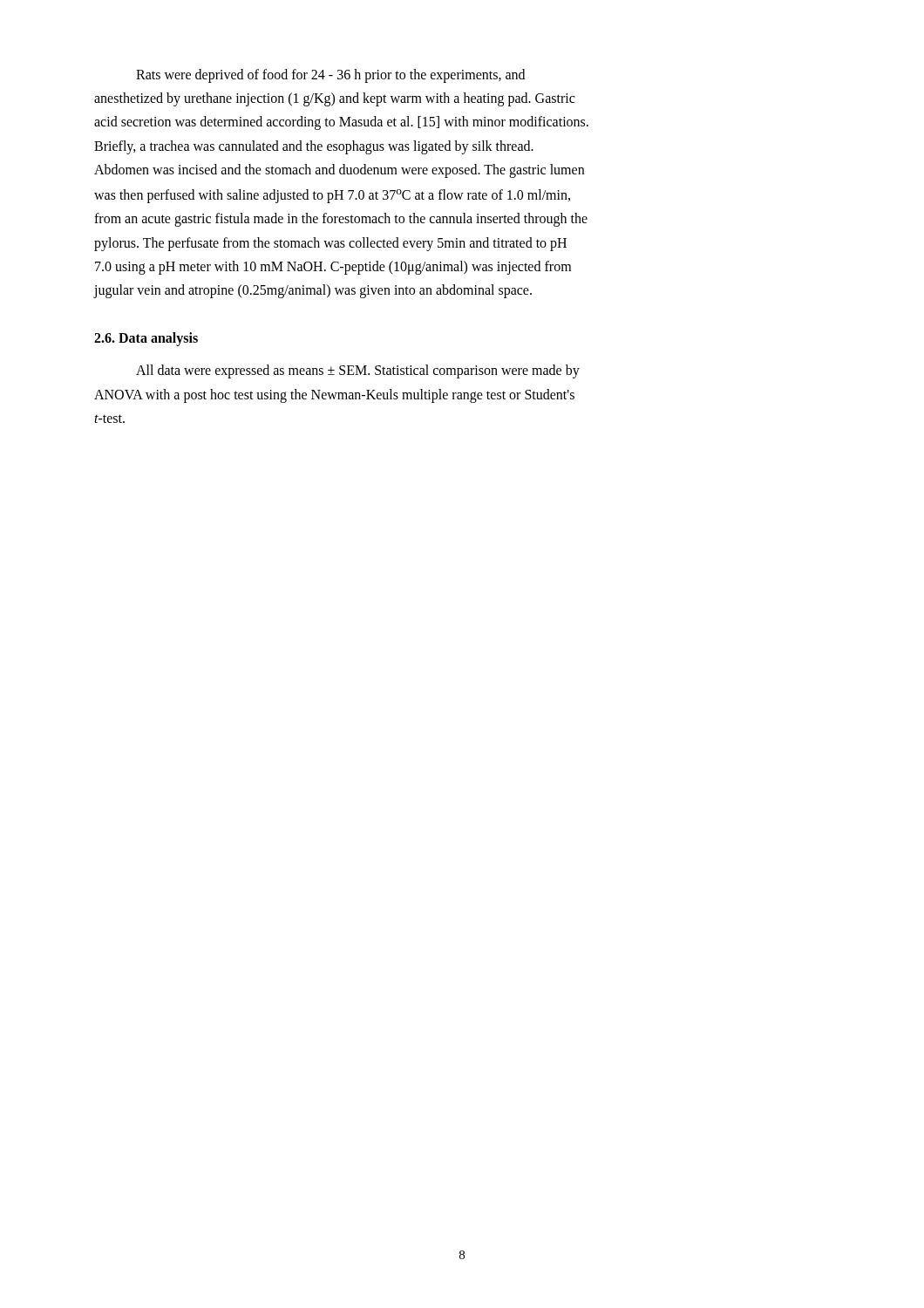Find the section header with the text "2.6. Data analysis"
Image resolution: width=924 pixels, height=1308 pixels.
click(x=146, y=338)
